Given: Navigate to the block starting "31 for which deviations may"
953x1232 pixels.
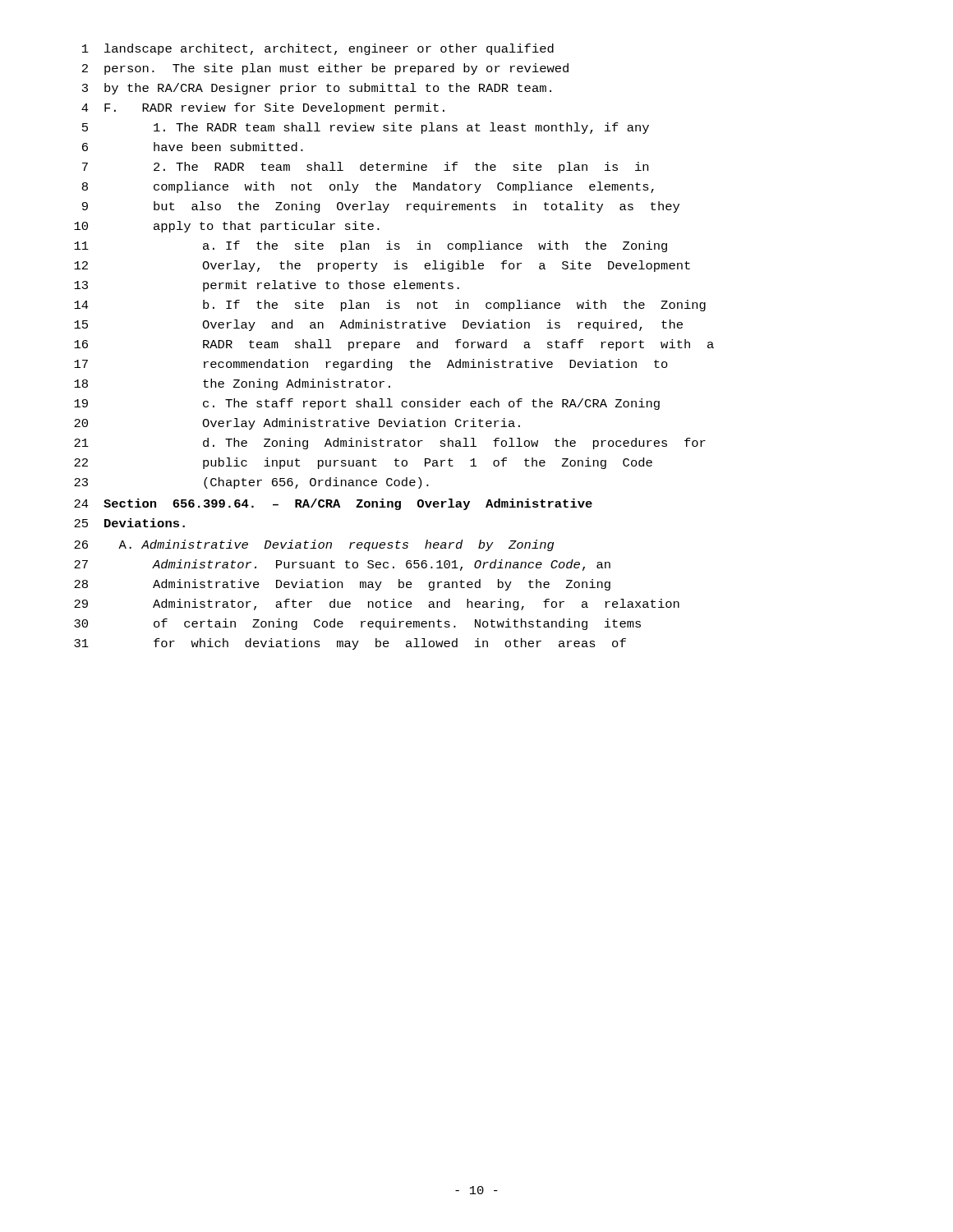Looking at the screenshot, I should (476, 644).
